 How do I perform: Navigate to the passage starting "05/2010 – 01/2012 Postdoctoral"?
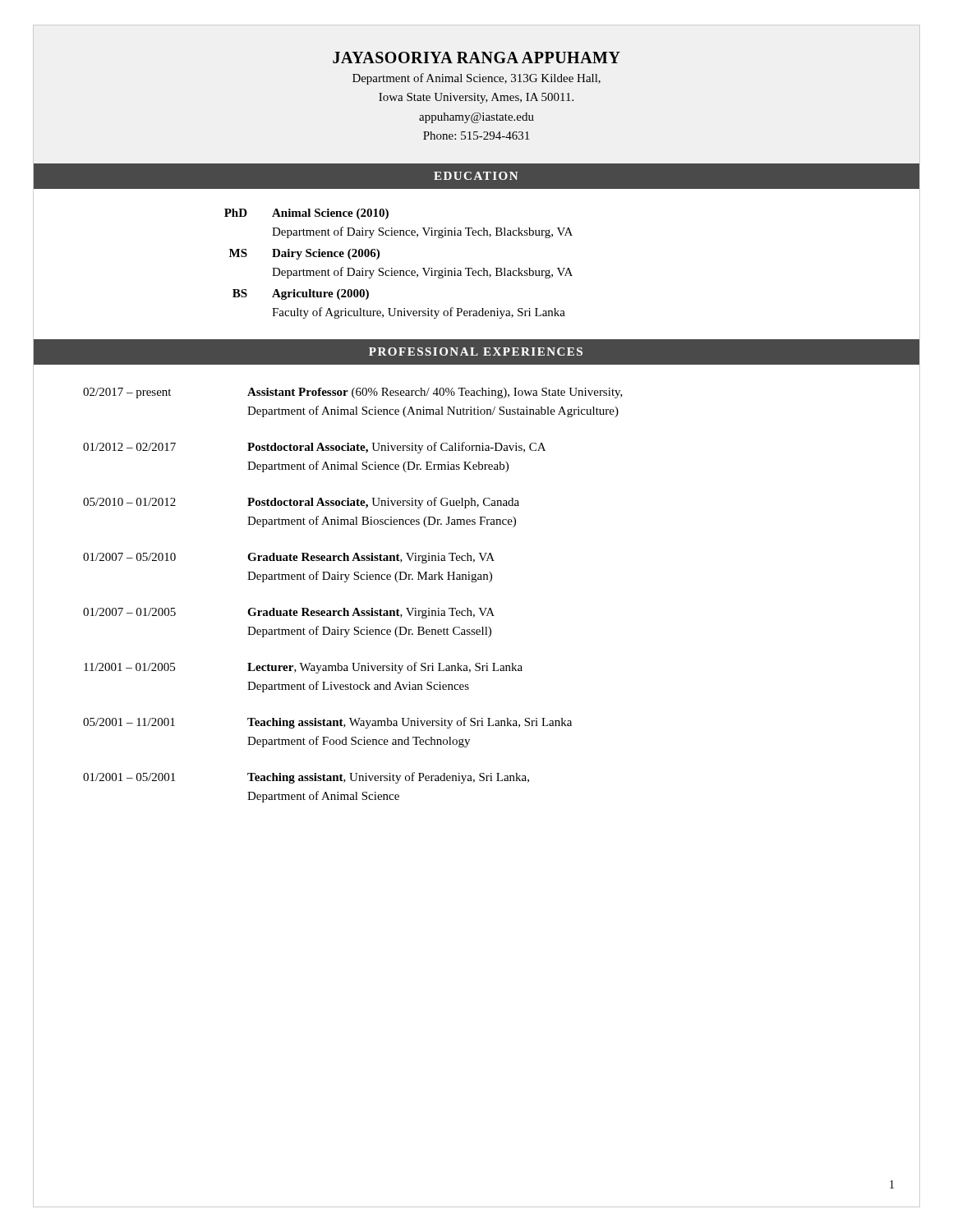pyautogui.click(x=476, y=511)
